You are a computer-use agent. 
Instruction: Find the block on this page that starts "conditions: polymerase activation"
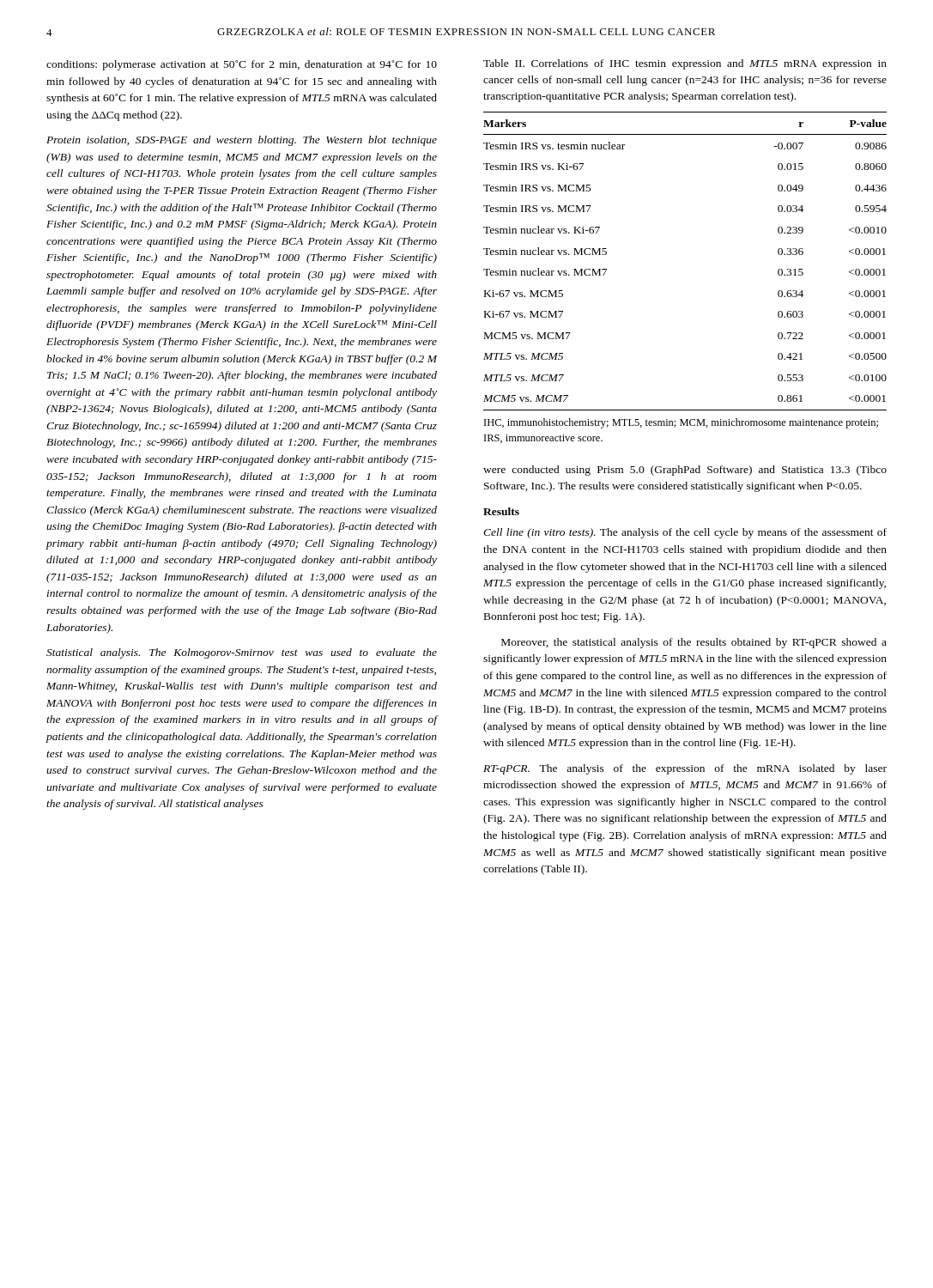[242, 89]
